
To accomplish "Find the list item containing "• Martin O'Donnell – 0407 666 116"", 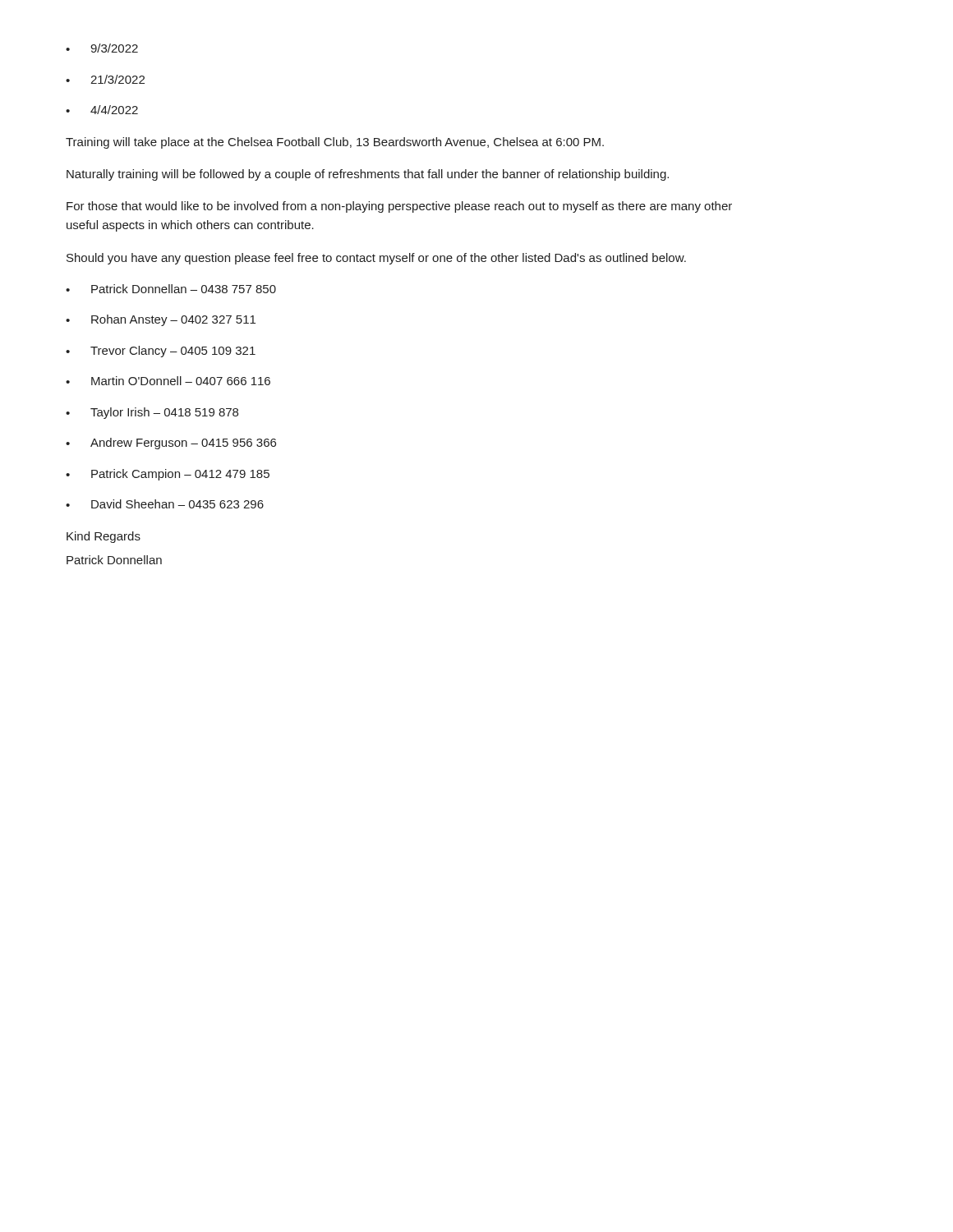I will [168, 382].
